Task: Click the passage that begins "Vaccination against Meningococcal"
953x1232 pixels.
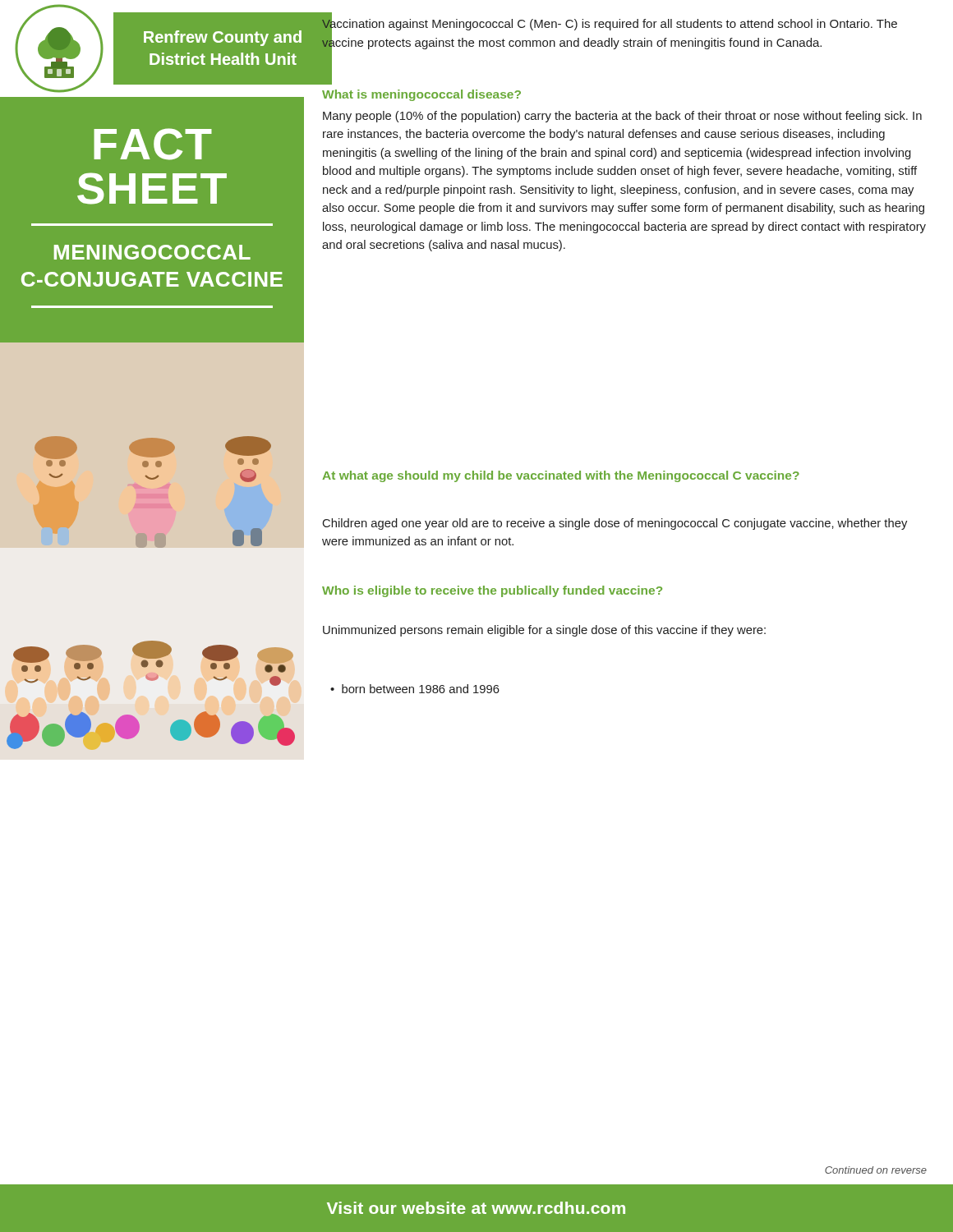Action: tap(610, 33)
